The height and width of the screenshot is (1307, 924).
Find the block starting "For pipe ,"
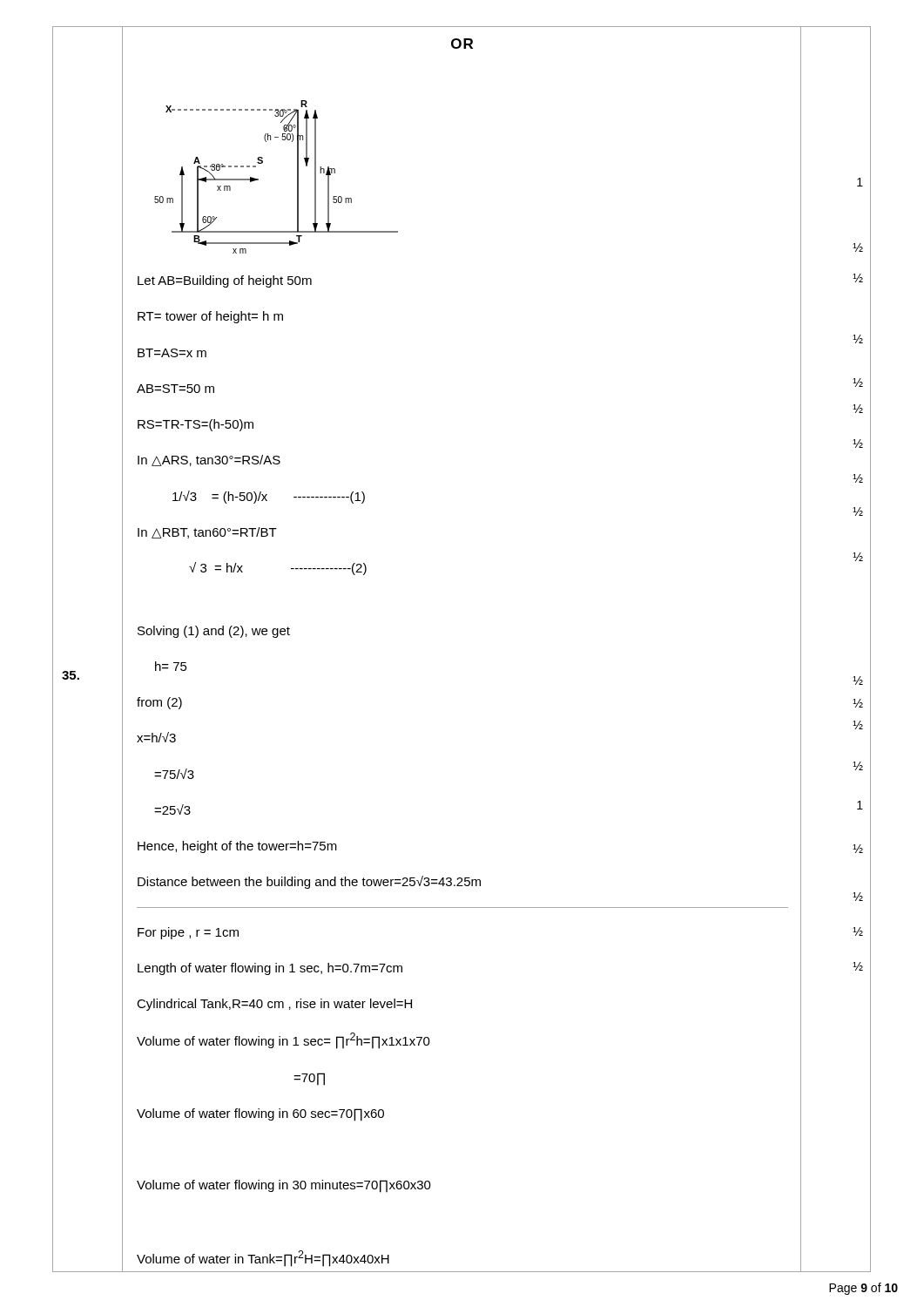tap(188, 933)
